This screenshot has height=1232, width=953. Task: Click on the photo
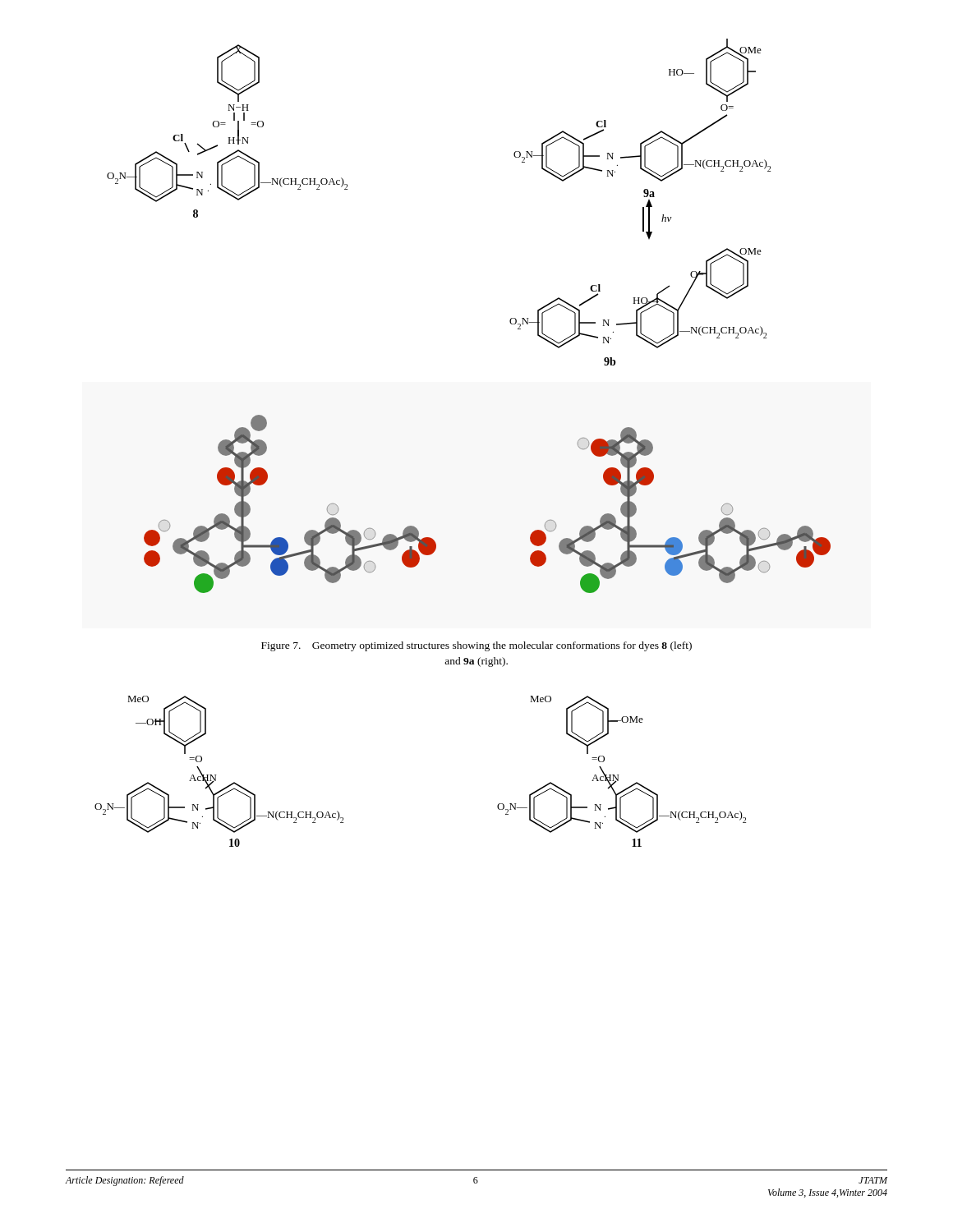pos(476,505)
